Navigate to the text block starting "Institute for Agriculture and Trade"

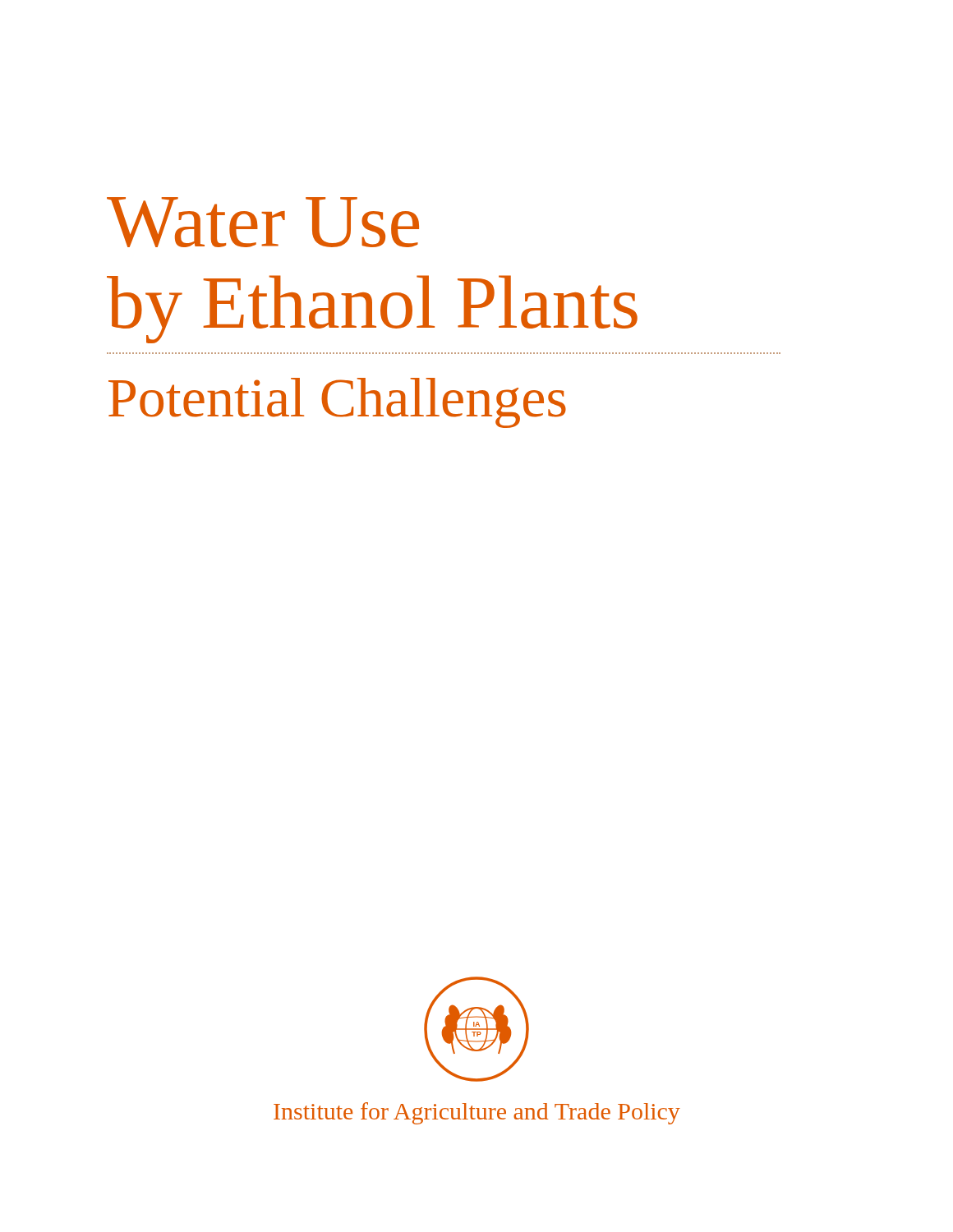[476, 1111]
